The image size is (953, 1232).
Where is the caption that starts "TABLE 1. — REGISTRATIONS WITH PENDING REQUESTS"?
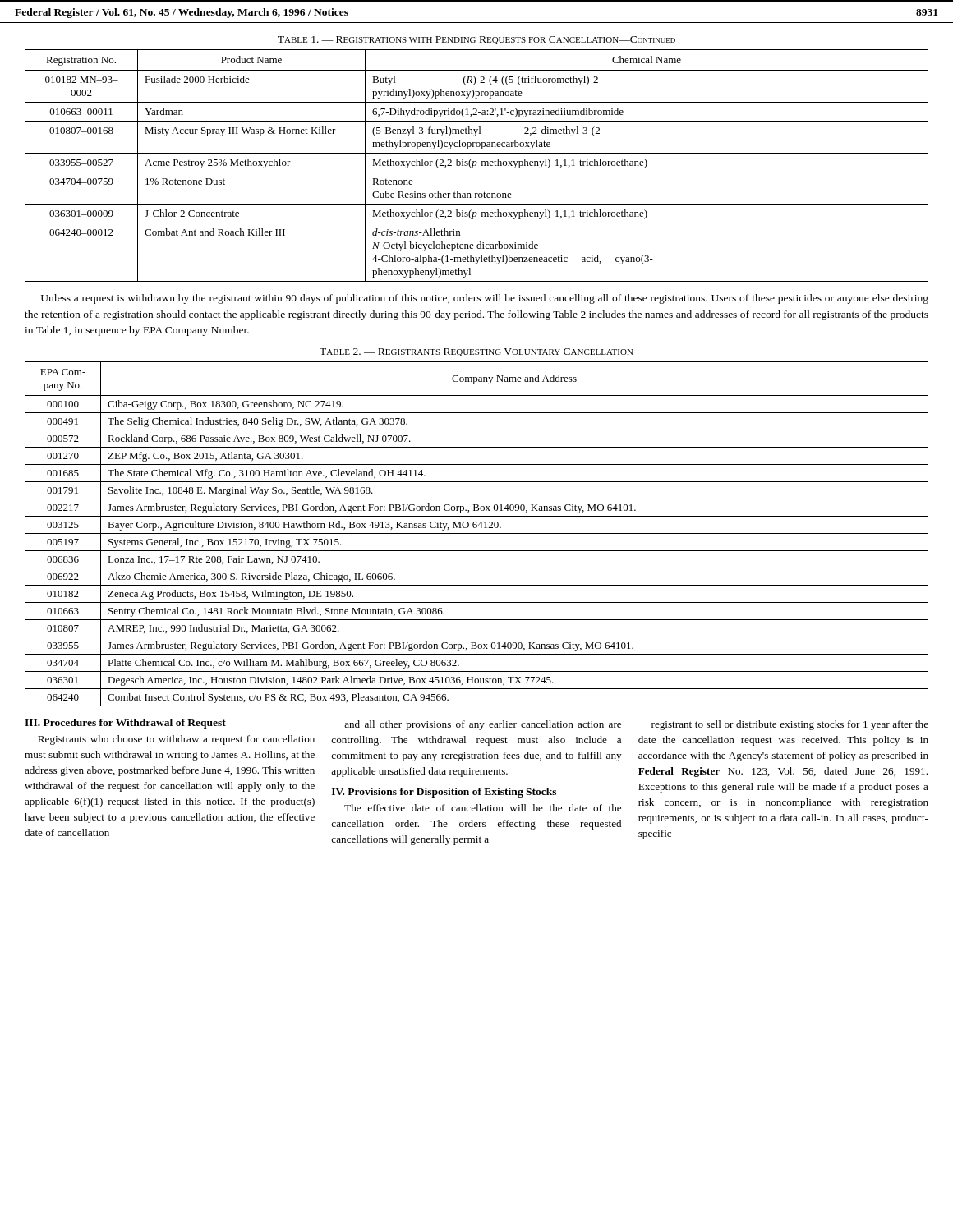pyautogui.click(x=476, y=39)
